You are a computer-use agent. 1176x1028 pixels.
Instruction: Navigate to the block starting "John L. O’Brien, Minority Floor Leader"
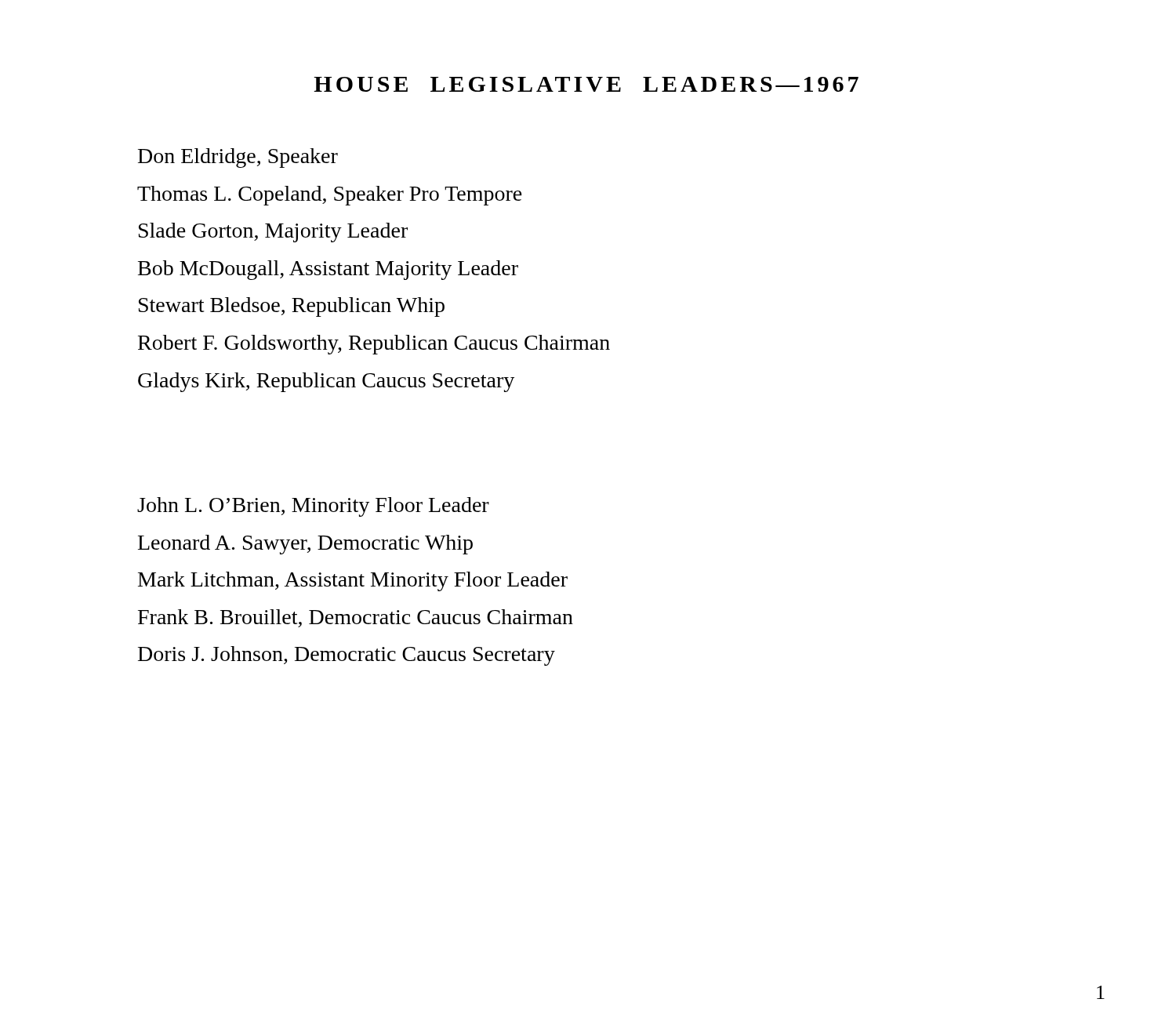pos(313,505)
